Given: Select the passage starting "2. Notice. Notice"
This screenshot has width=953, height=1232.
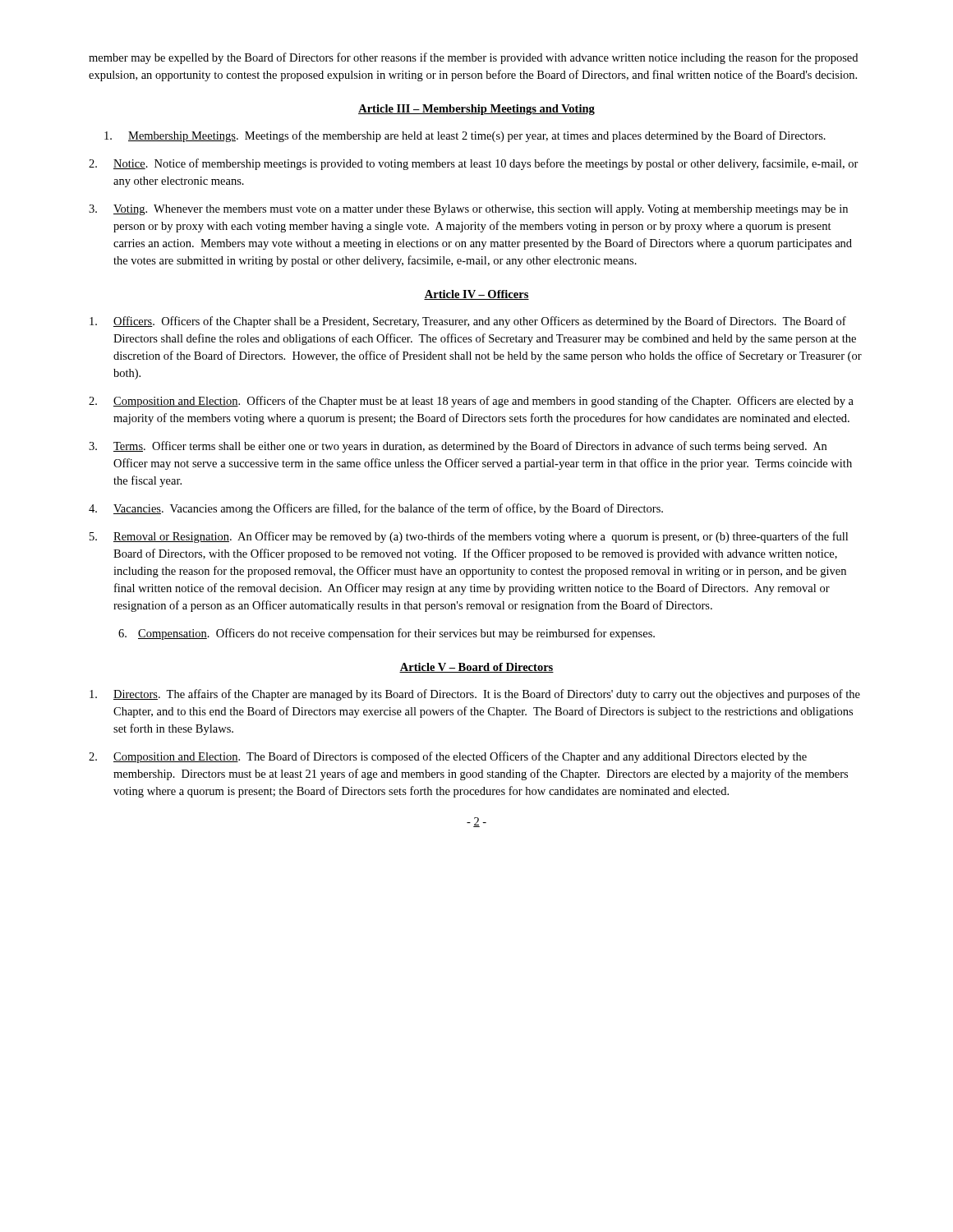Looking at the screenshot, I should (476, 173).
